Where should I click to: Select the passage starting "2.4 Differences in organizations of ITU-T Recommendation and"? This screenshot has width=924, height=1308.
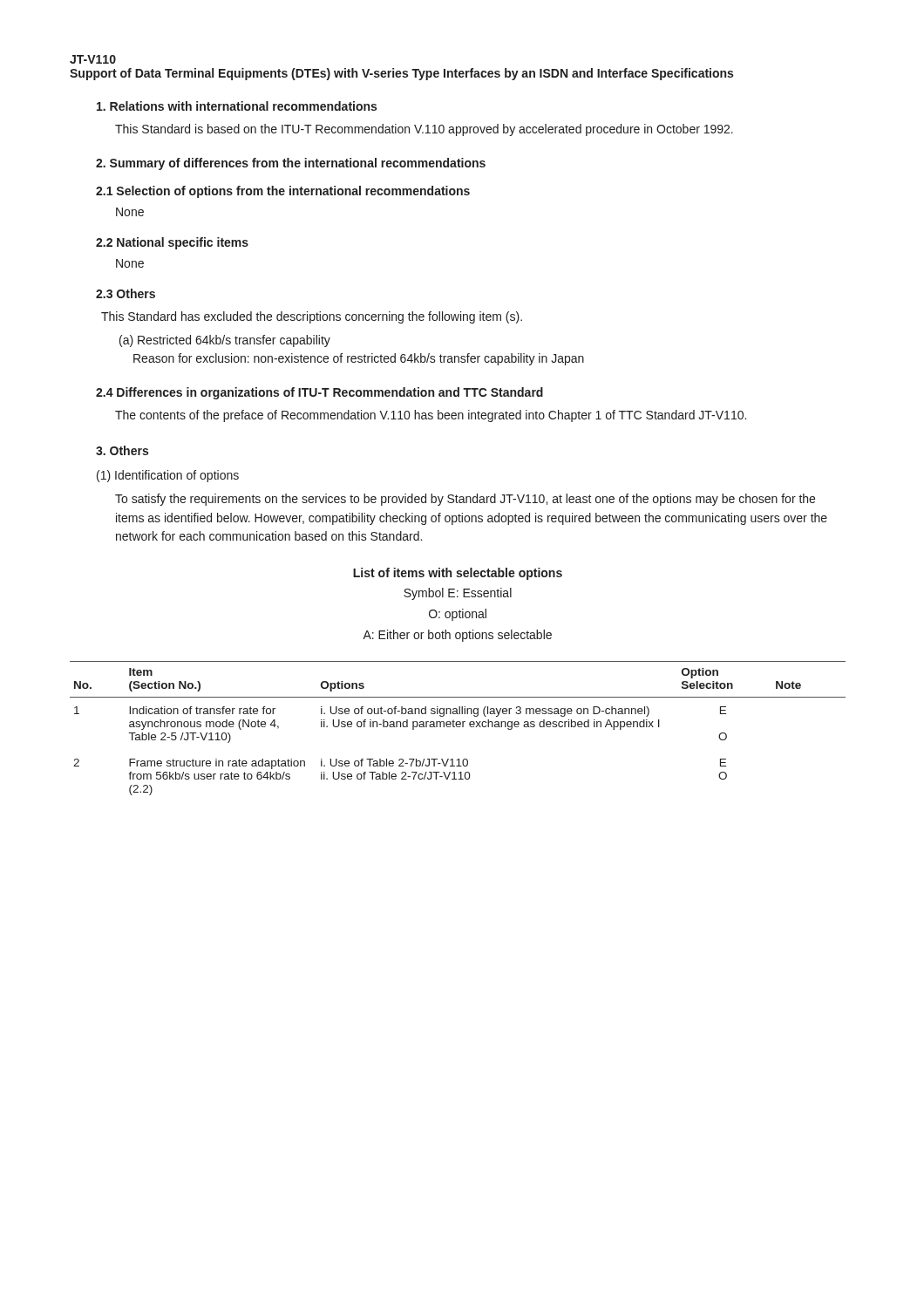click(x=320, y=392)
